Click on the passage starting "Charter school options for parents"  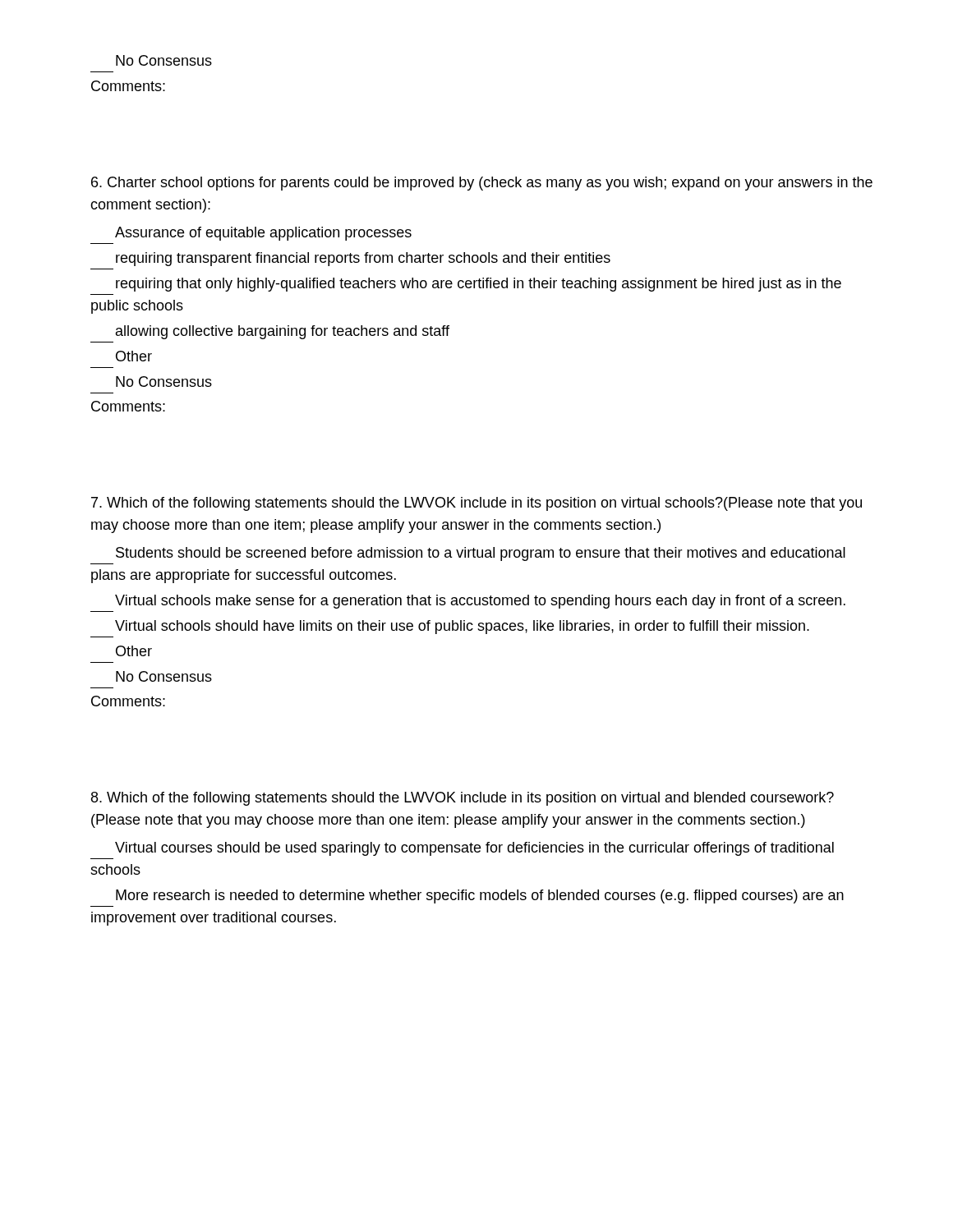[482, 193]
